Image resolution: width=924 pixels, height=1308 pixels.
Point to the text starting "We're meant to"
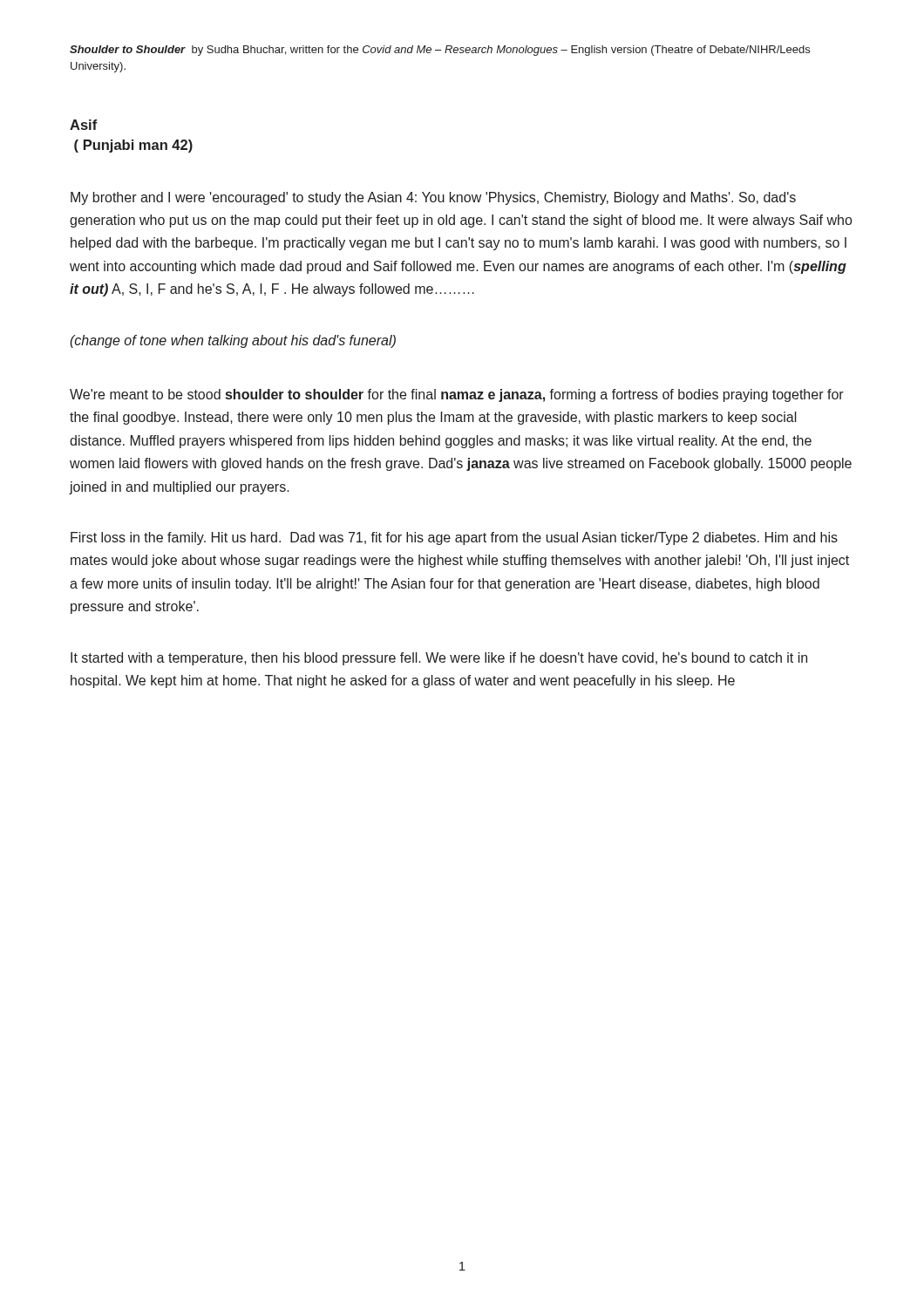pyautogui.click(x=461, y=441)
